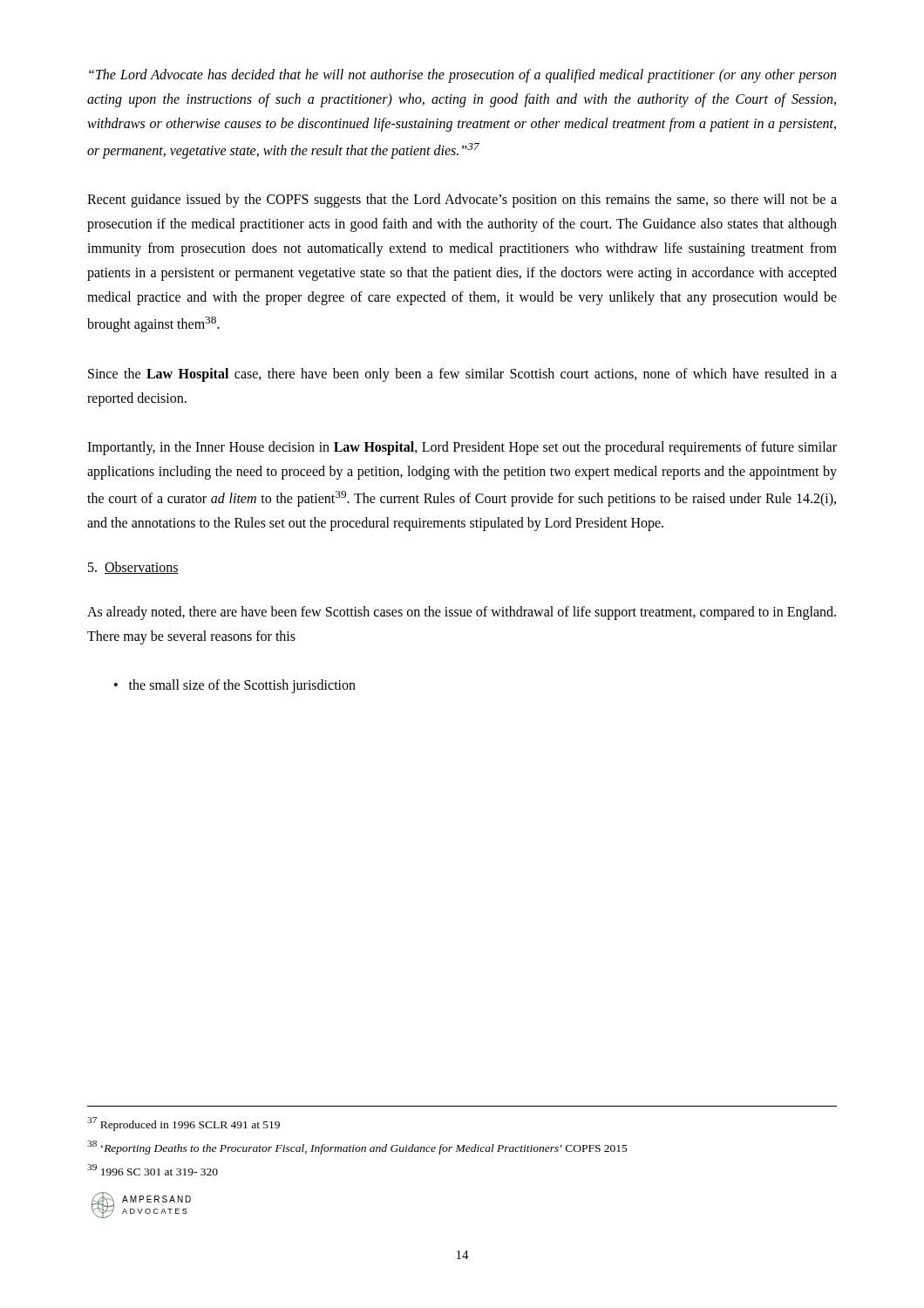The width and height of the screenshot is (924, 1308).
Task: Where is the passage that starts "As already noted, there are have been few"?
Action: click(x=462, y=624)
